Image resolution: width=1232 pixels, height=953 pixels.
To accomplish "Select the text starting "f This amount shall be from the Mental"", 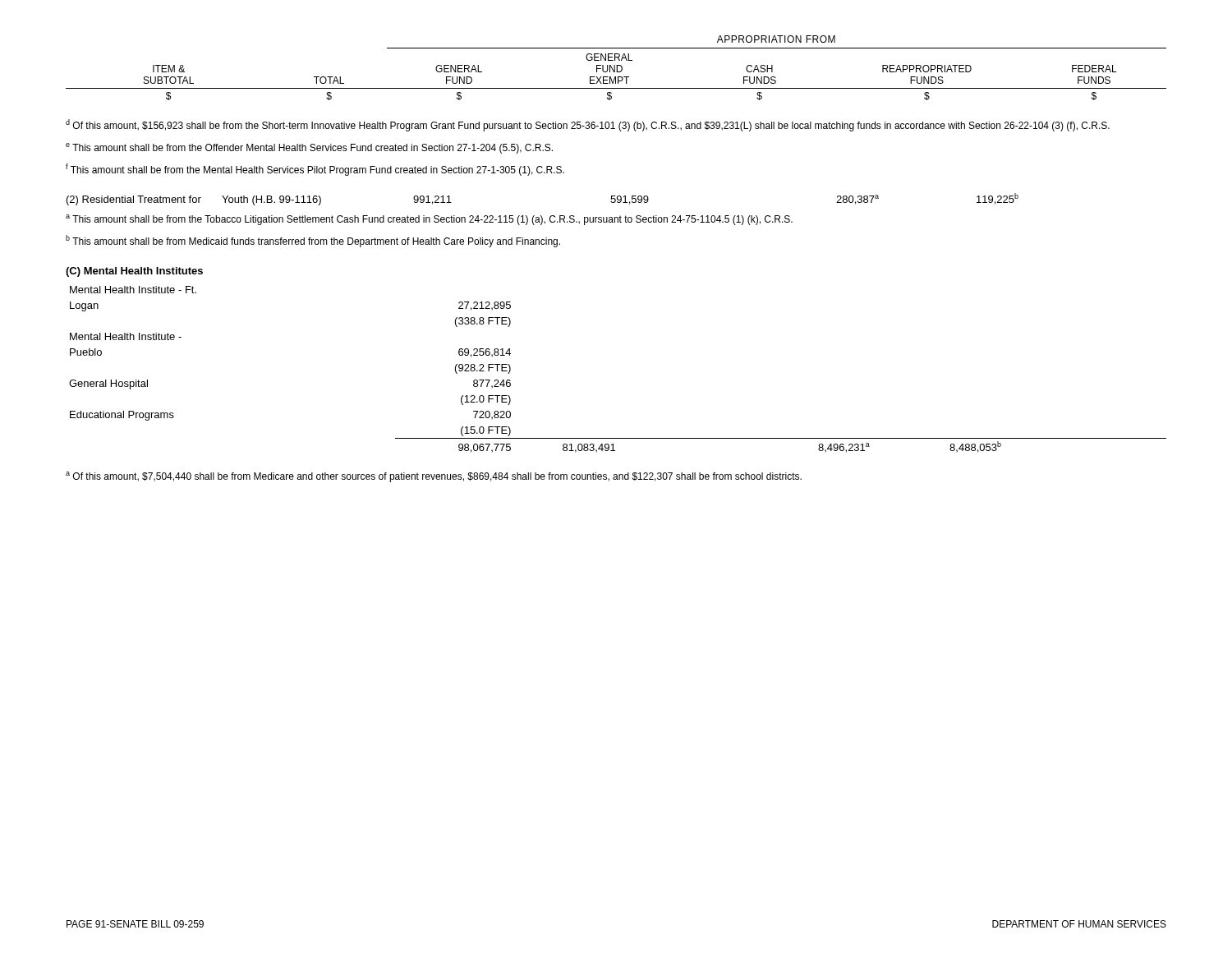I will coord(315,170).
